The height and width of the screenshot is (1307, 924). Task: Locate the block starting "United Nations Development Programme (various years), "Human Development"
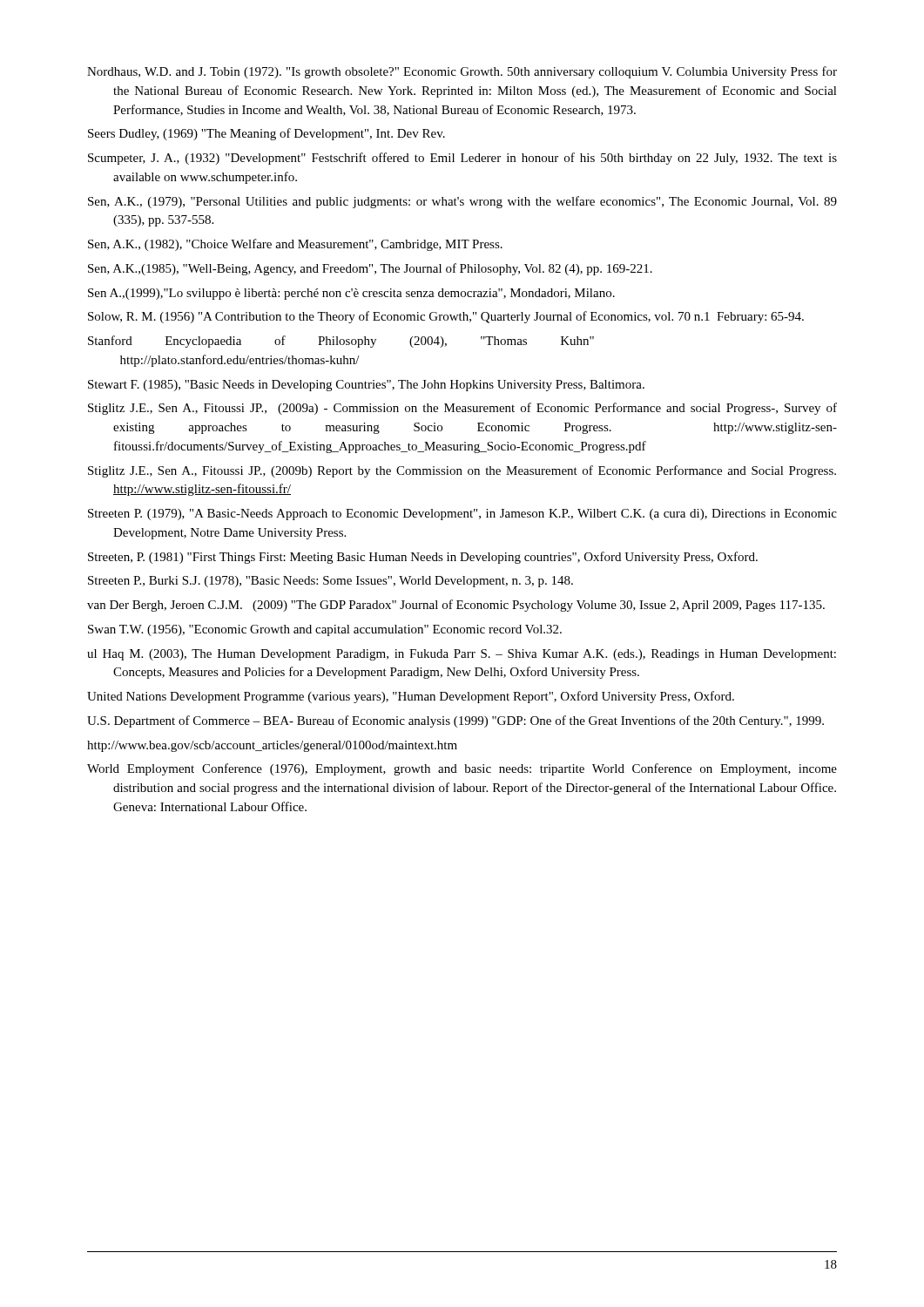click(411, 696)
